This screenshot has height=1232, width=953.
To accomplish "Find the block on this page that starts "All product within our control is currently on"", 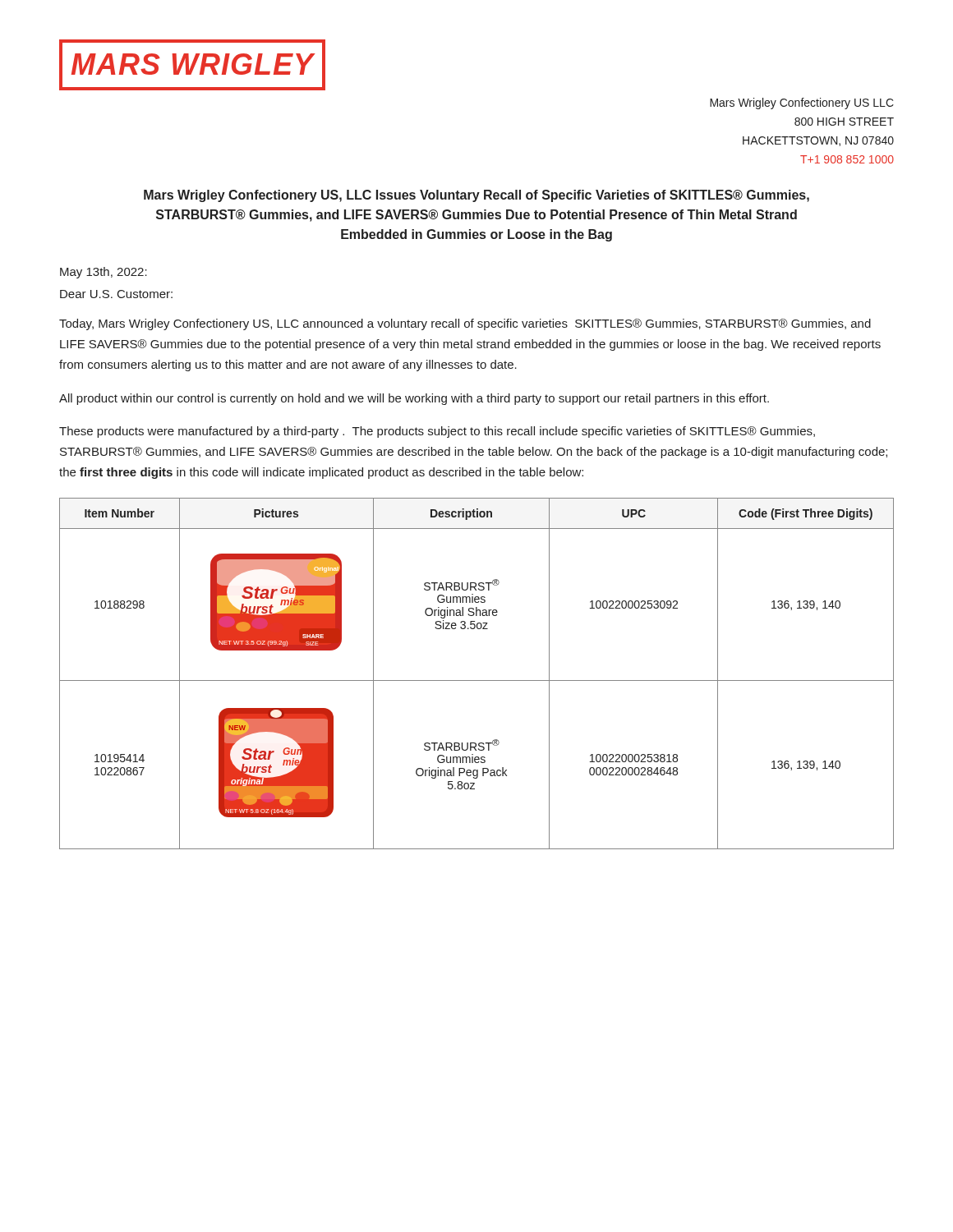I will 415,398.
